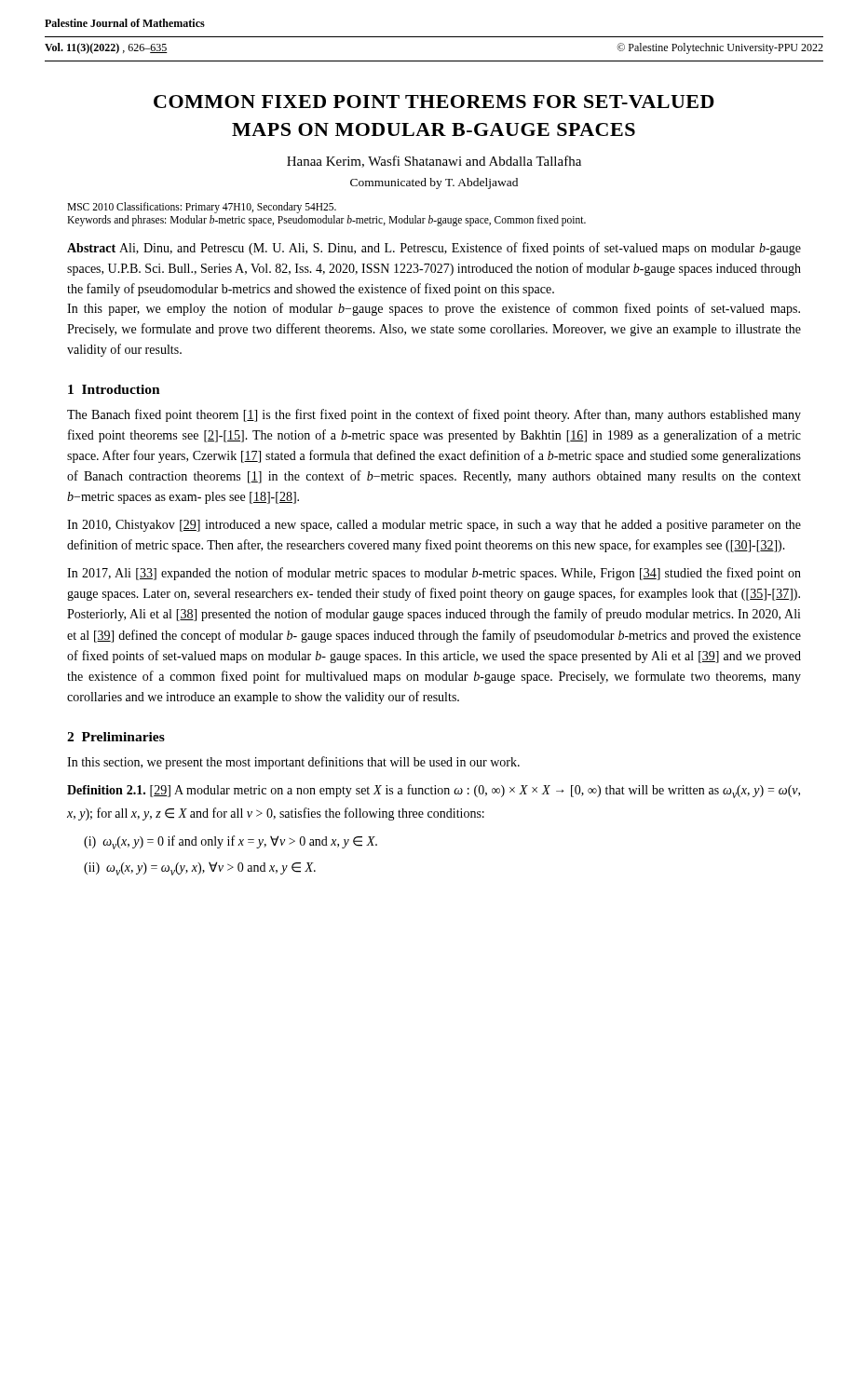This screenshot has width=868, height=1397.
Task: Select the block starting "Abstract Ali, Dinu,"
Action: pyautogui.click(x=434, y=299)
